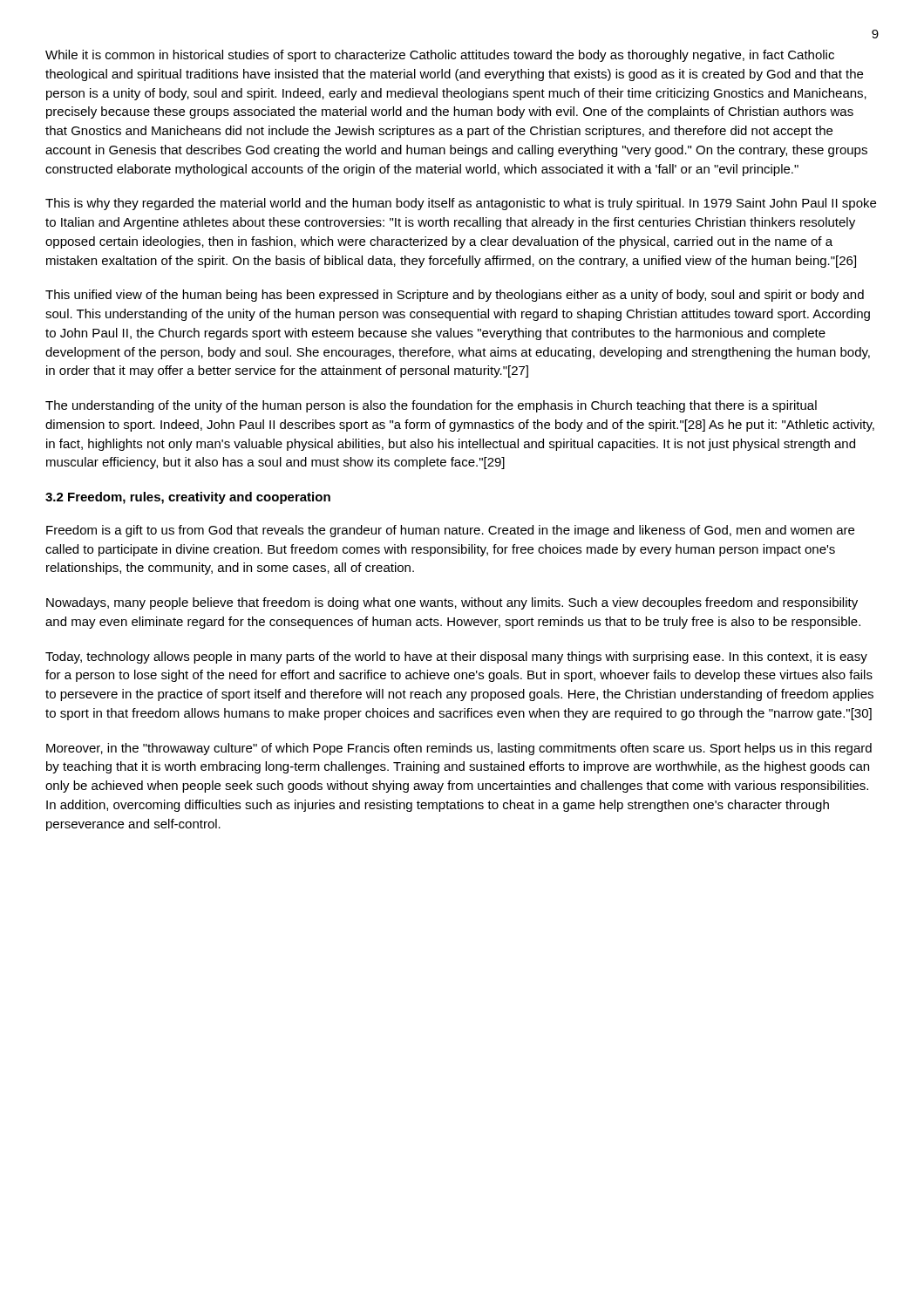Select the text block that says "Today, technology allows people in many parts of"

[x=460, y=684]
